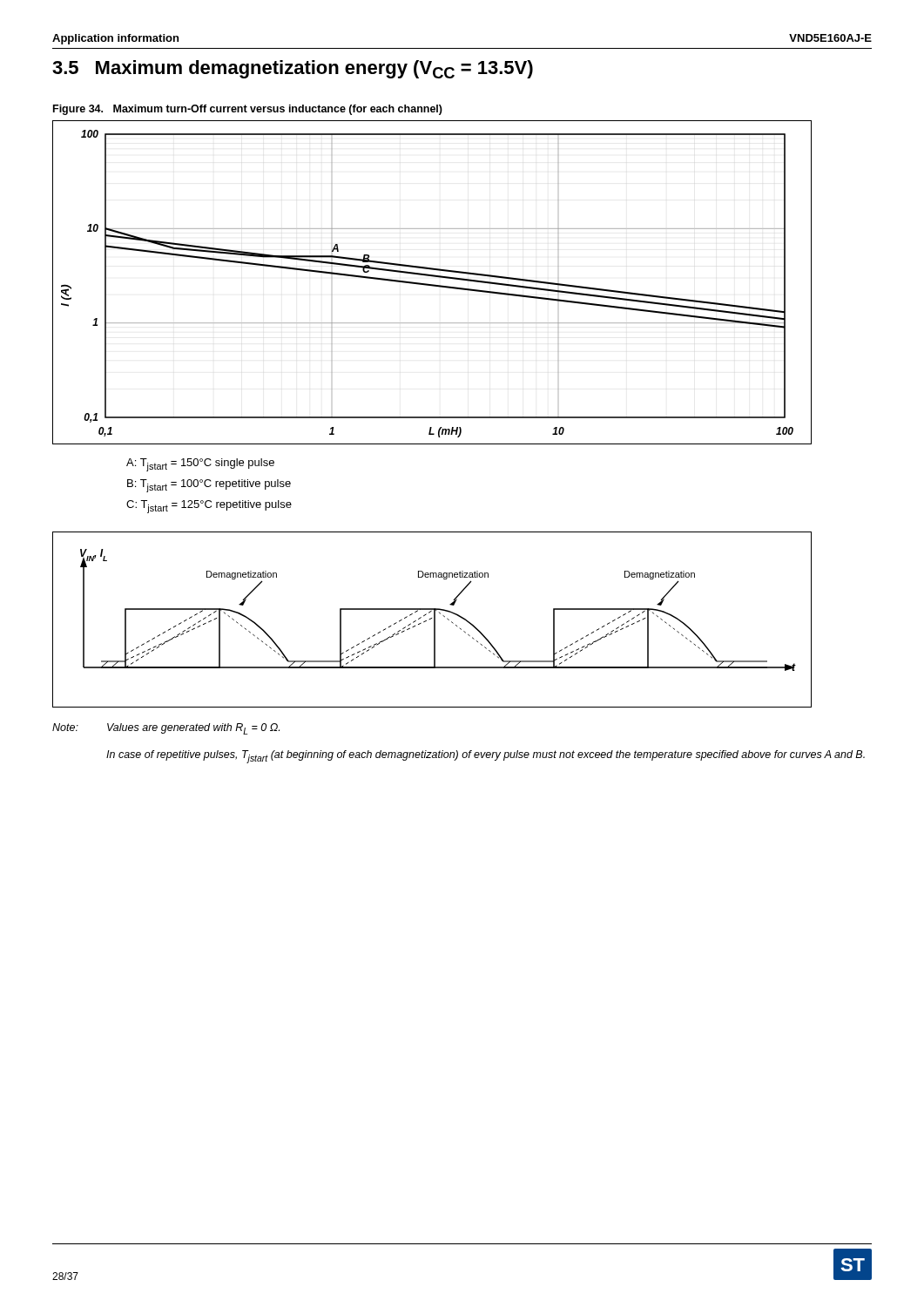This screenshot has height=1307, width=924.
Task: Click on the text block containing "Note: Values are generated with"
Action: (x=462, y=742)
